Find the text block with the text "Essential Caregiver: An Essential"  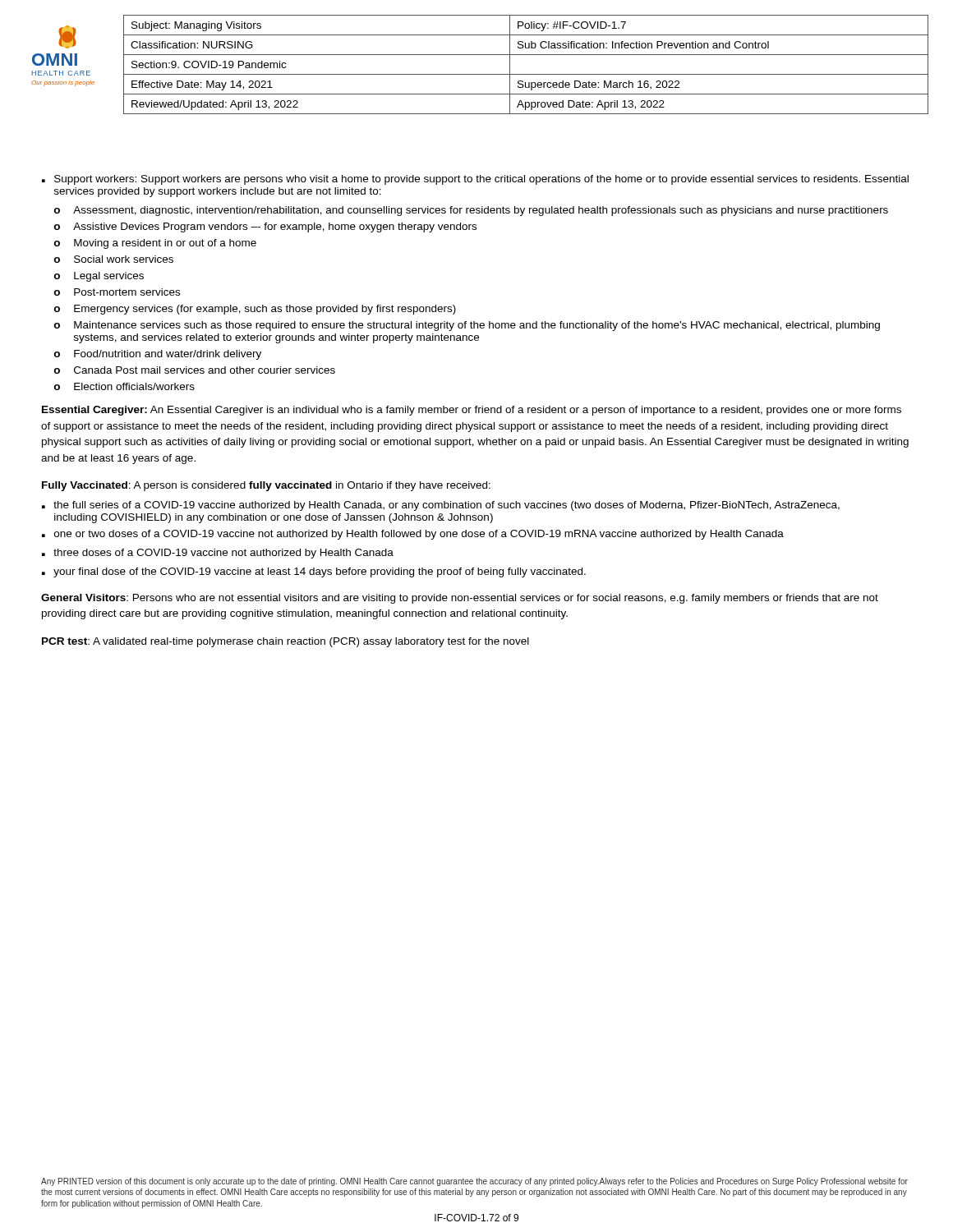pos(476,434)
